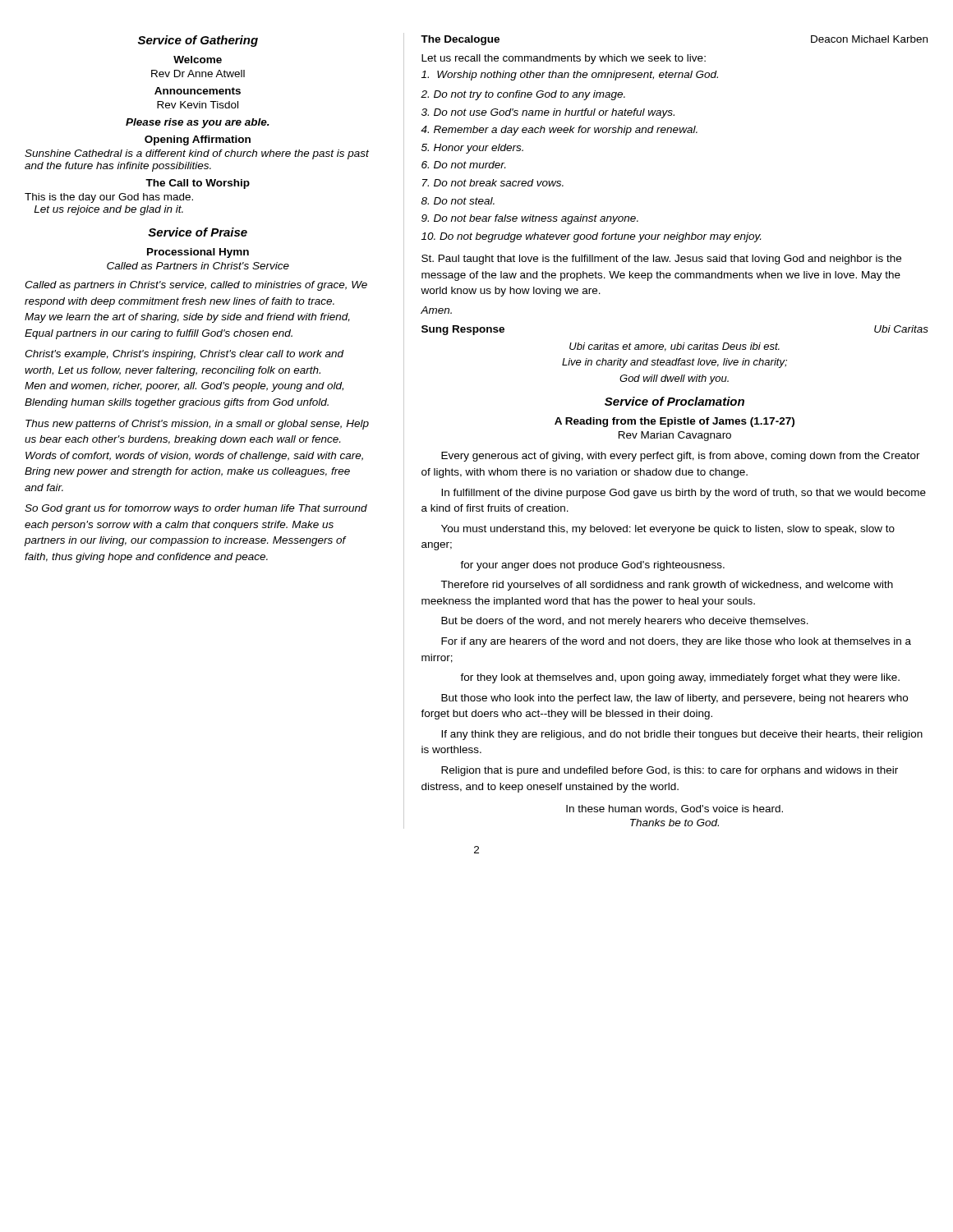Point to the passage starting "4. Remember a day each"
953x1232 pixels.
pos(675,130)
